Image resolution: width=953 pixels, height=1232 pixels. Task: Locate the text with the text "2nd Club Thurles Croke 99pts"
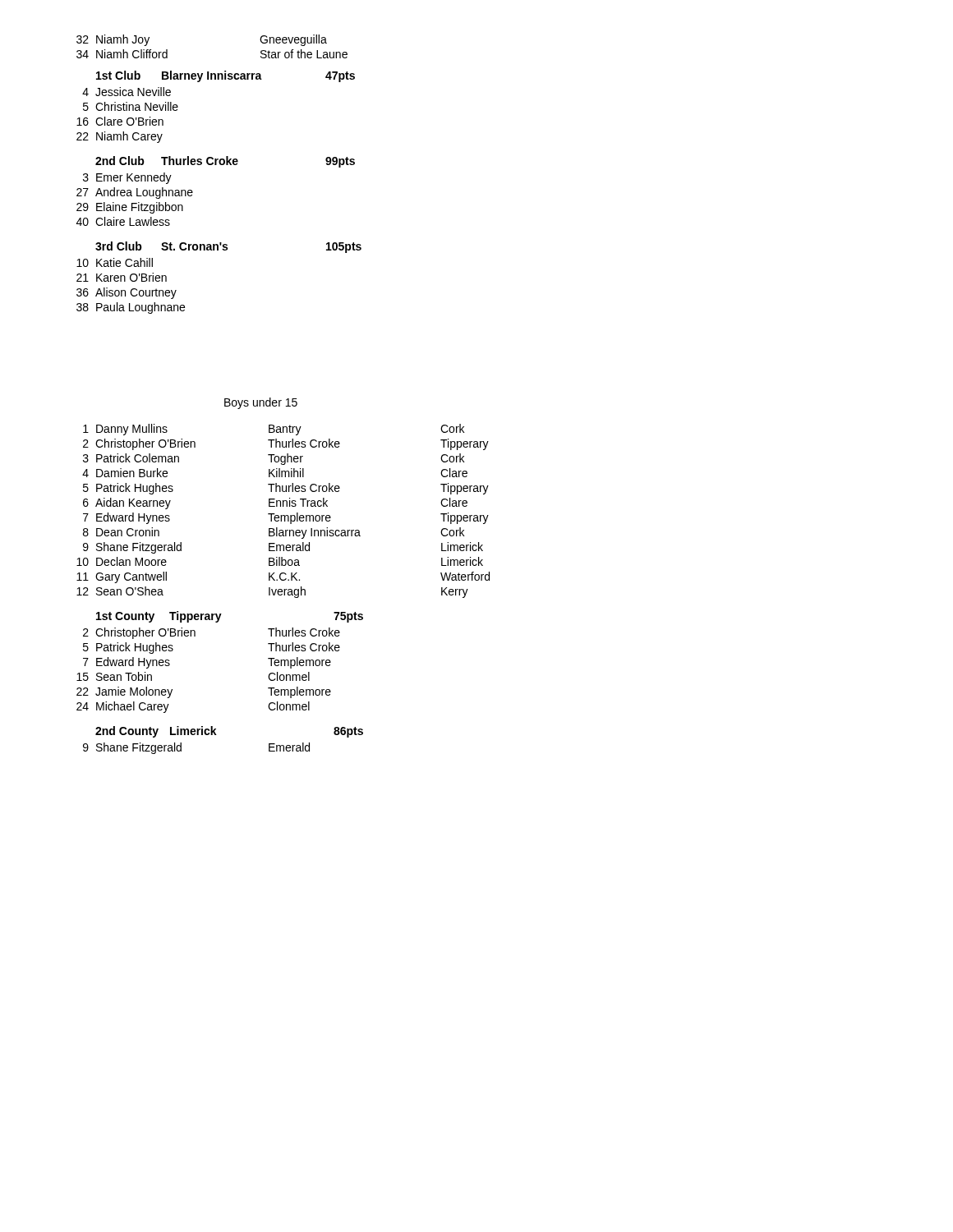click(x=225, y=161)
